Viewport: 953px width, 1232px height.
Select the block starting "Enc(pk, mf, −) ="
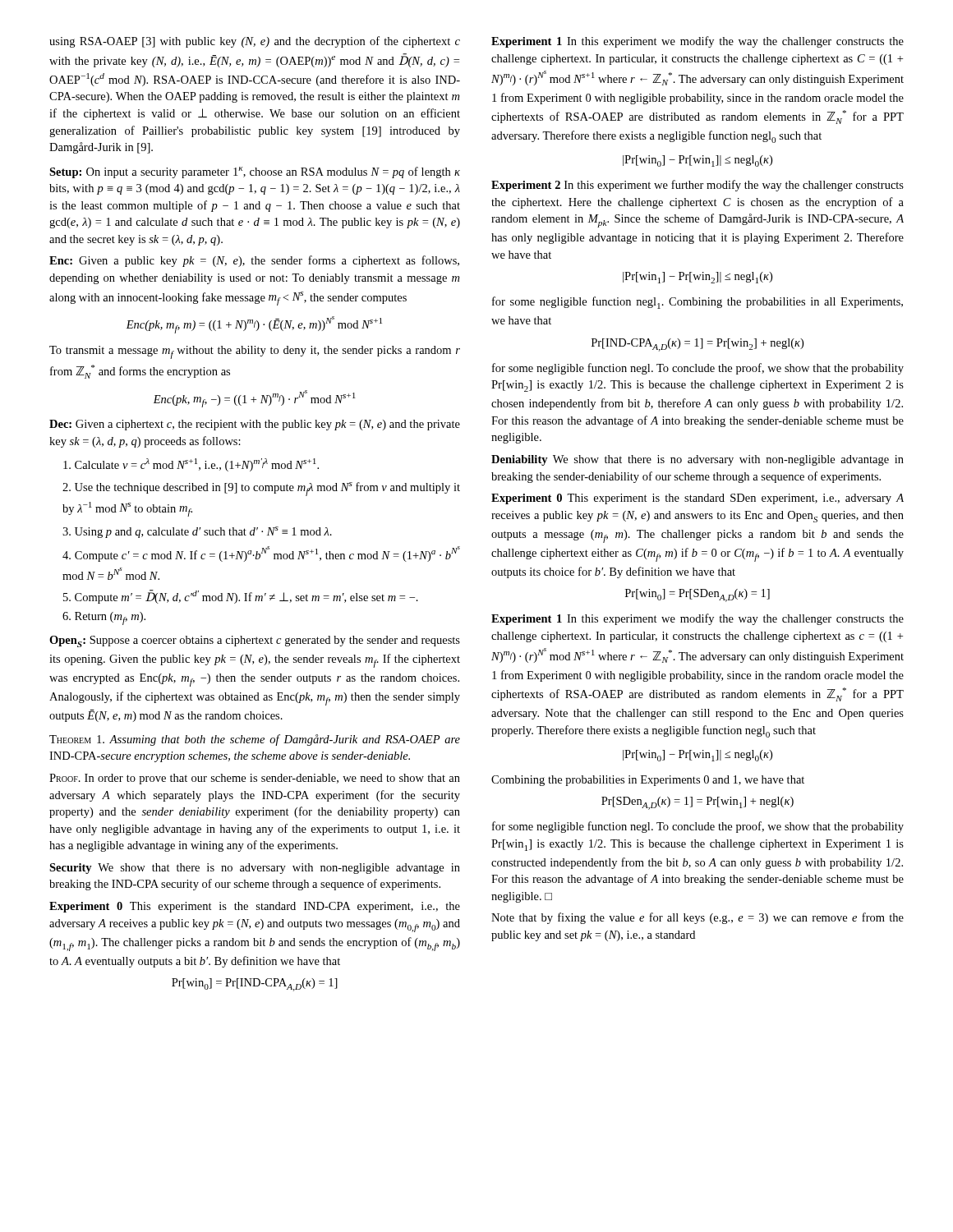(x=255, y=397)
